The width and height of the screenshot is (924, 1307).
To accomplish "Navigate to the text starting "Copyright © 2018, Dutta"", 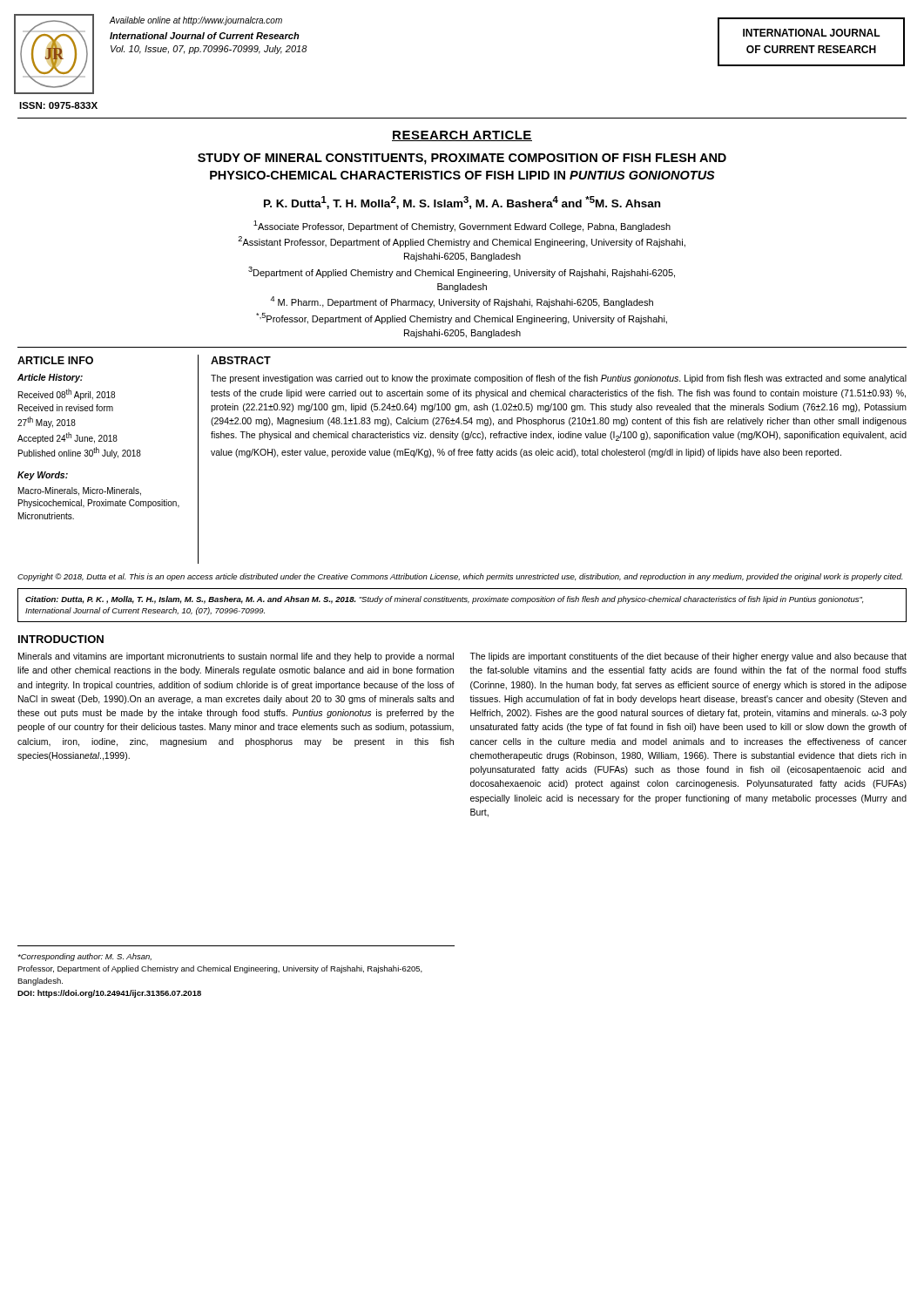I will 460,577.
